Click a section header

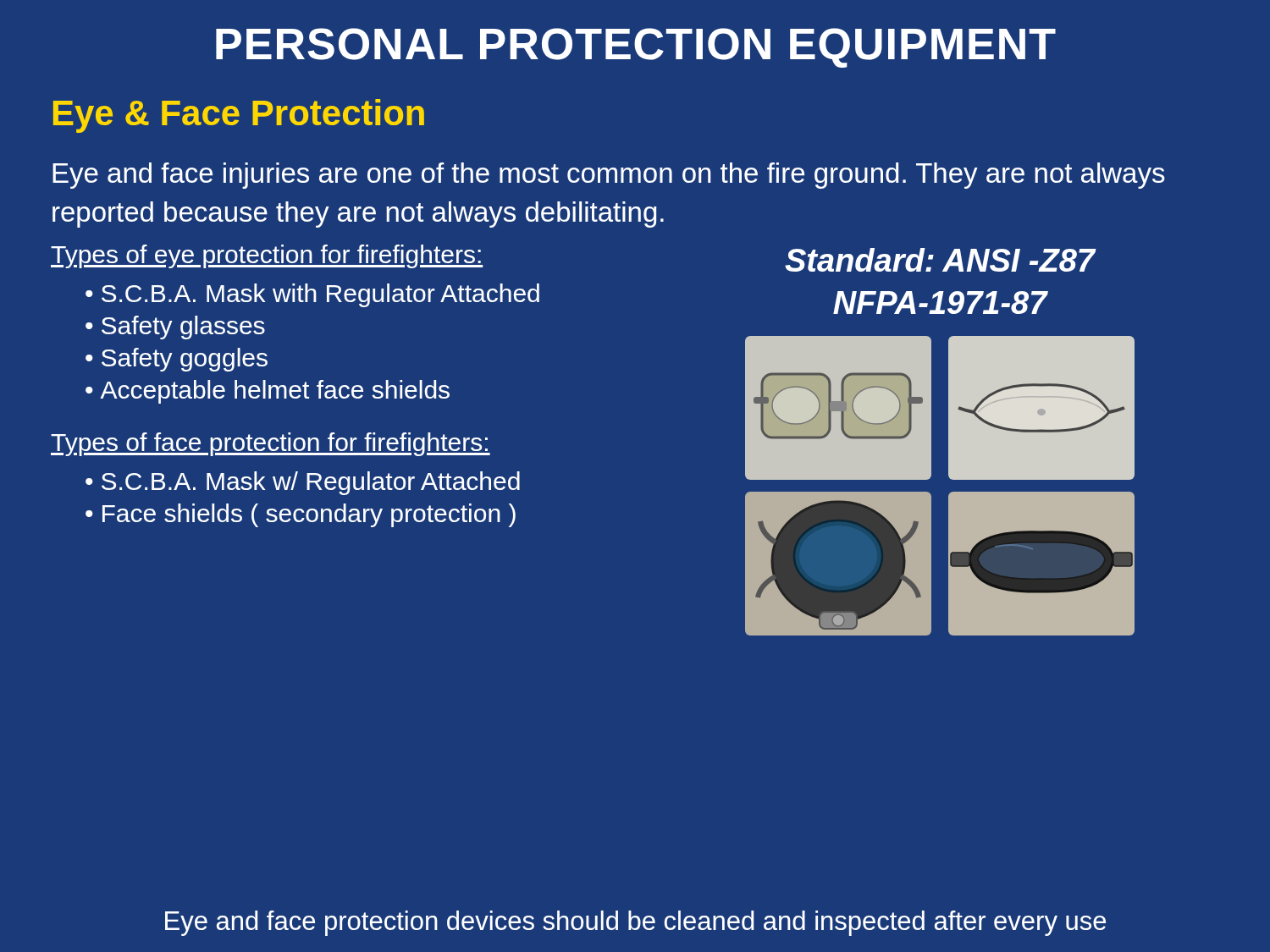pos(635,113)
